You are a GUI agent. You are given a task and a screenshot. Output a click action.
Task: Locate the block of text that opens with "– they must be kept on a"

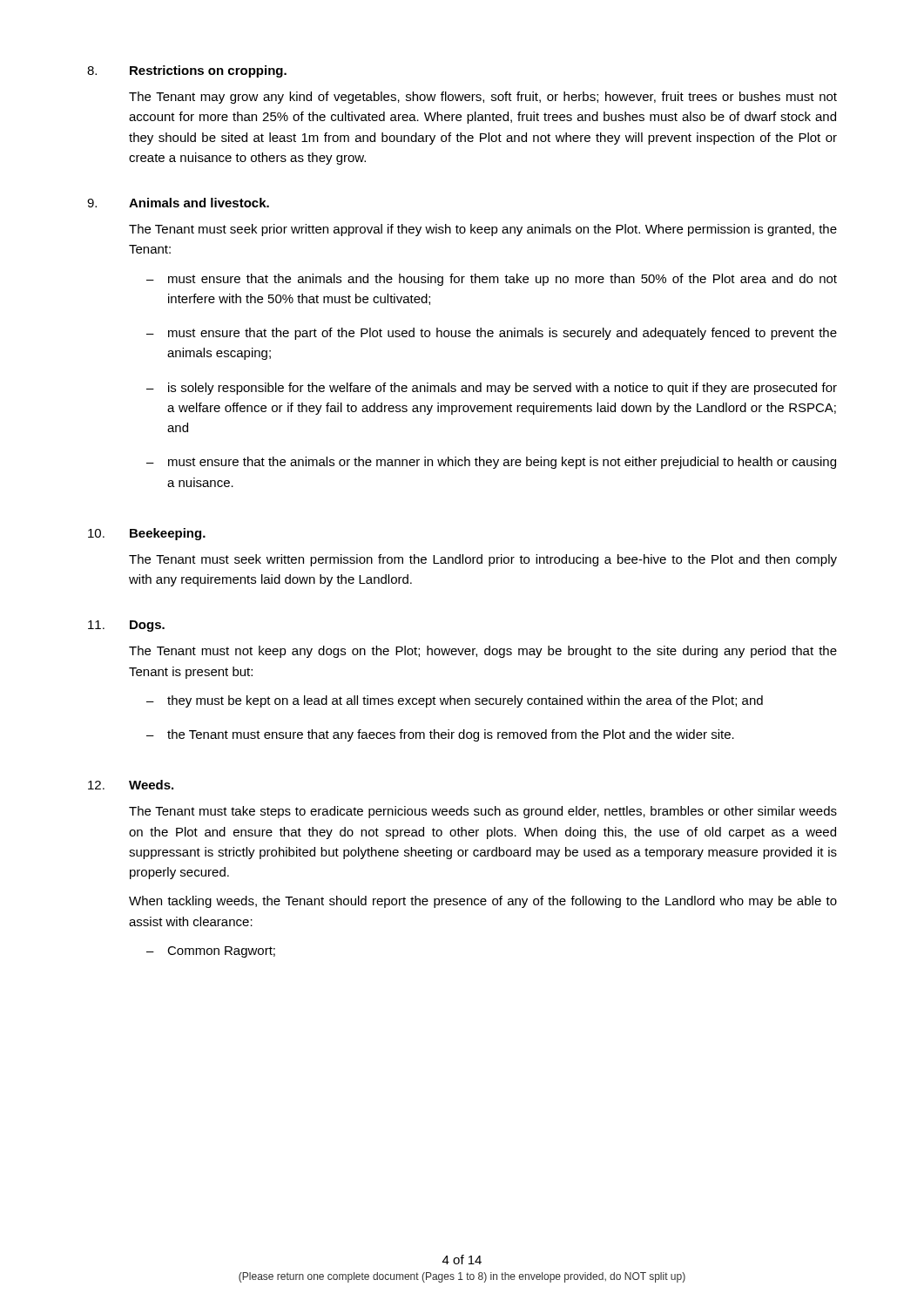click(492, 700)
